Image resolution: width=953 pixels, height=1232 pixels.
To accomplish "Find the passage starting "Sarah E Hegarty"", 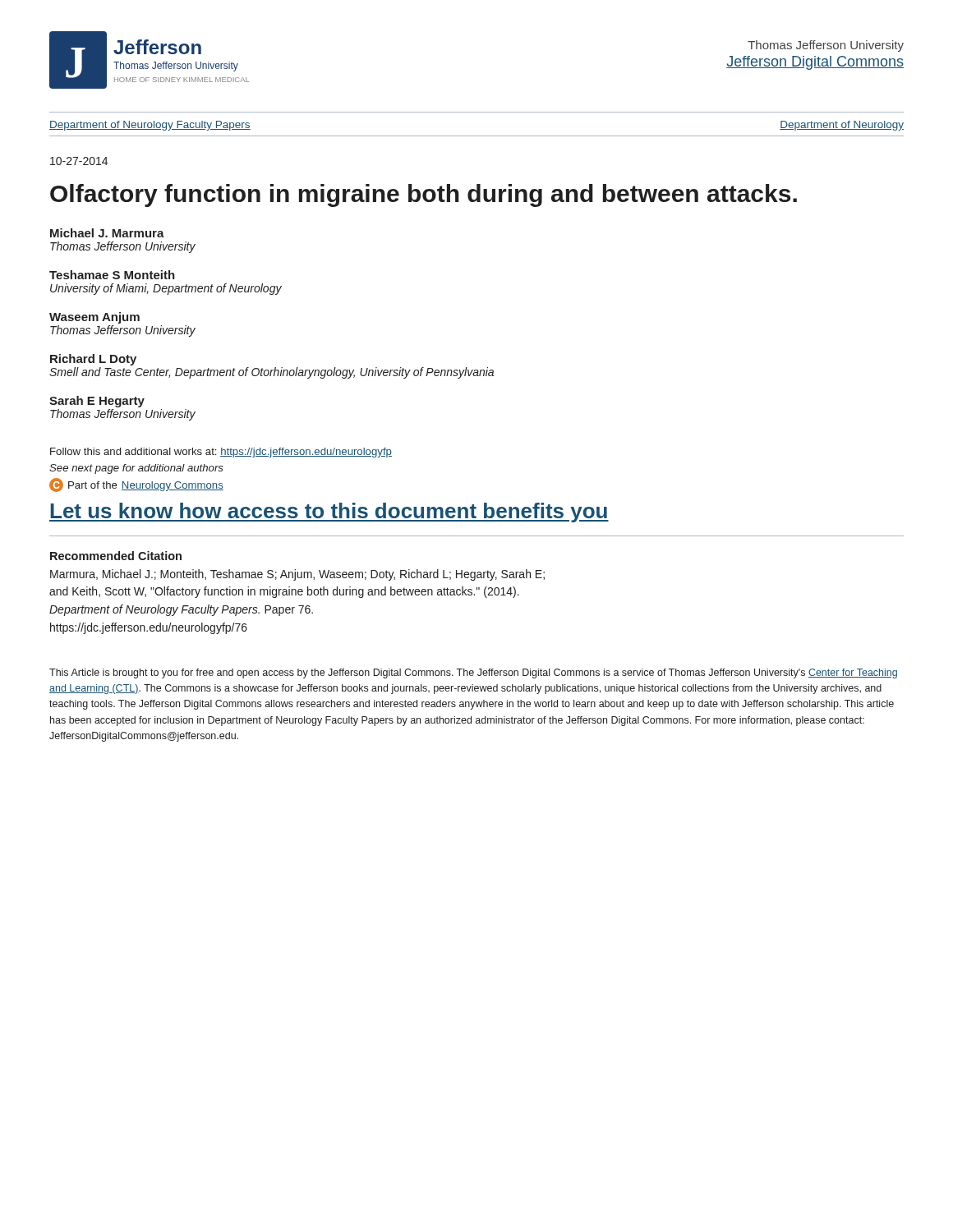I will pyautogui.click(x=97, y=402).
